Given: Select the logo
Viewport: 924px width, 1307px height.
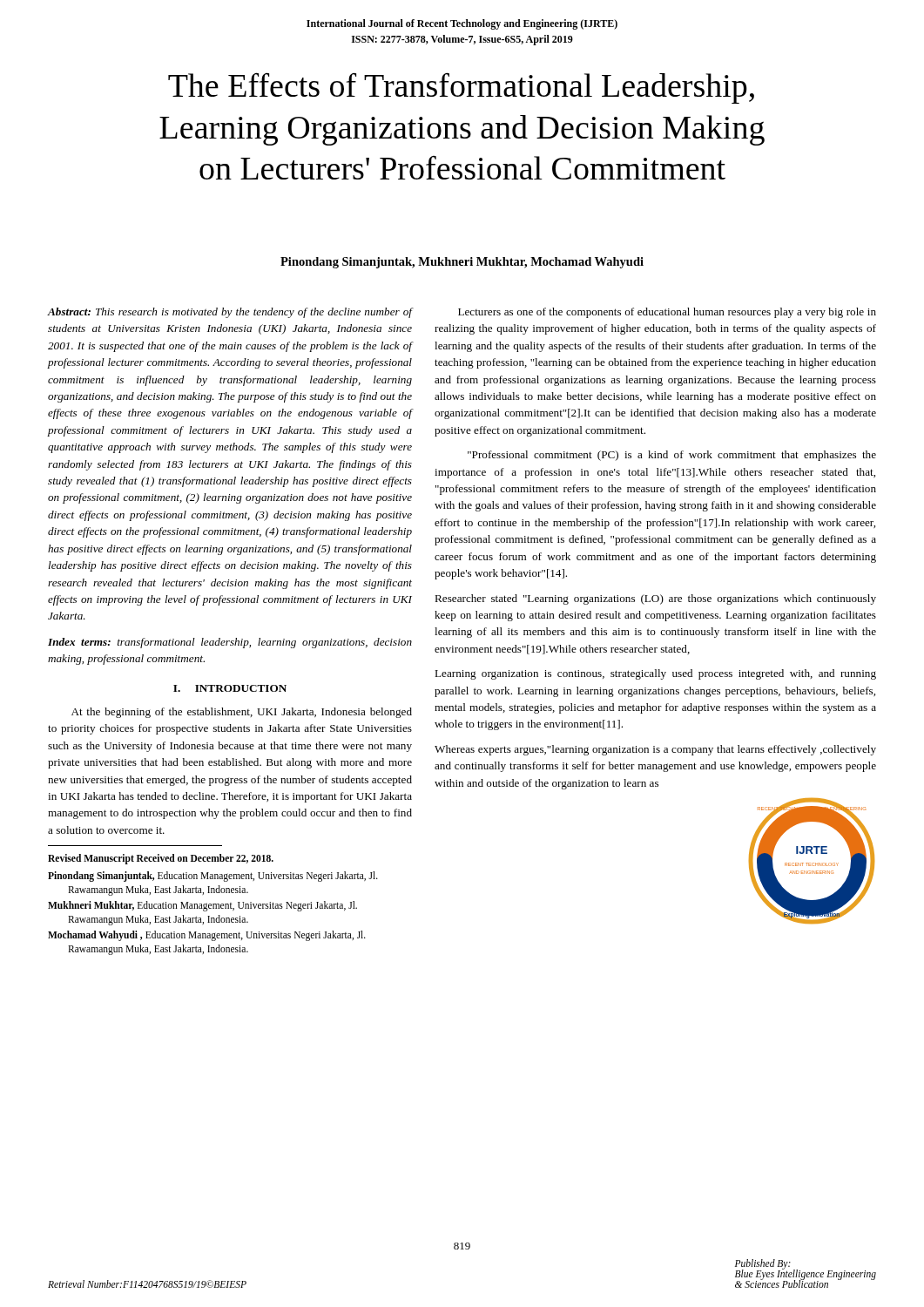Looking at the screenshot, I should (x=812, y=861).
